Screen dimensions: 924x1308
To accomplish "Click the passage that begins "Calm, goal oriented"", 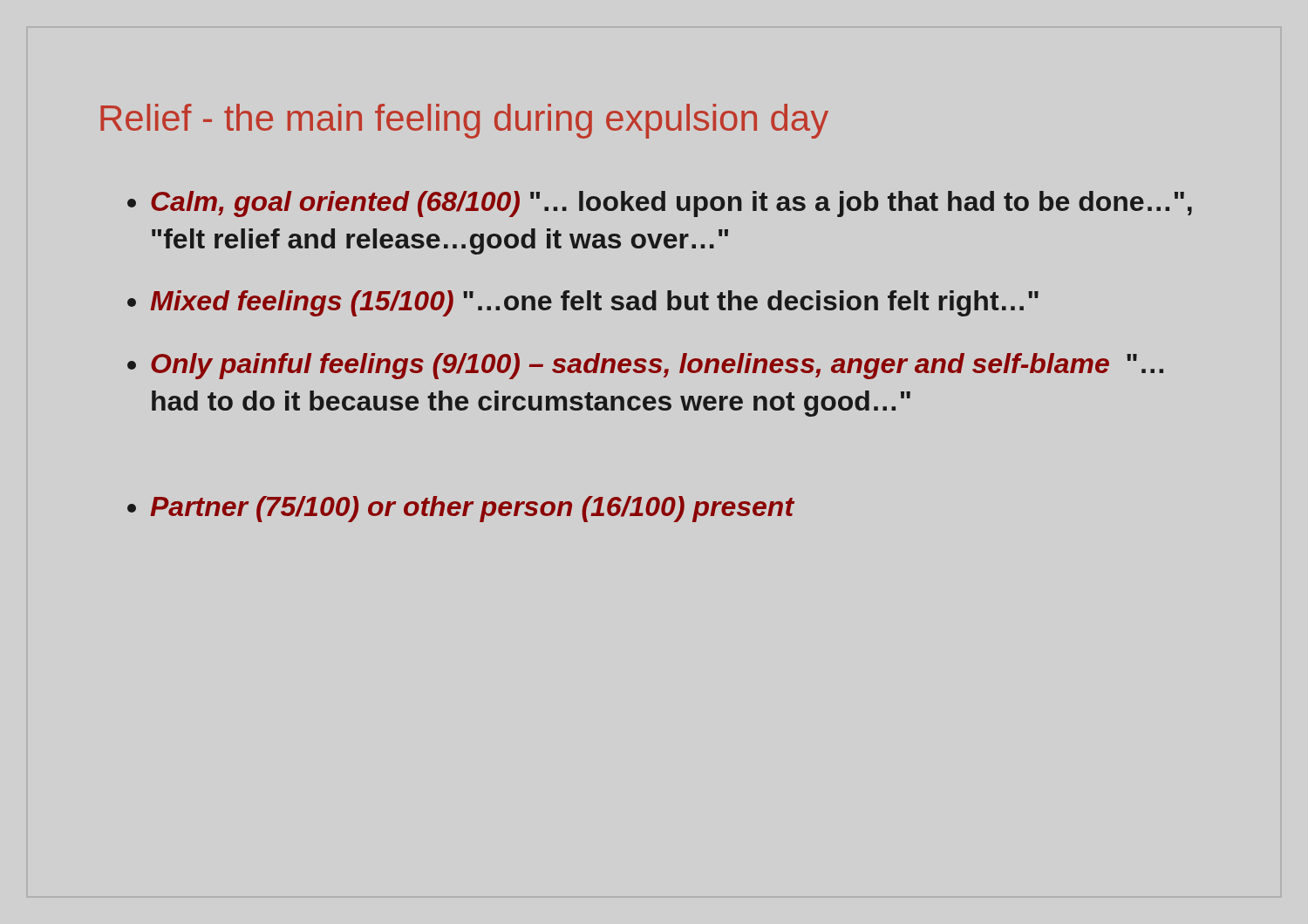I will [672, 220].
